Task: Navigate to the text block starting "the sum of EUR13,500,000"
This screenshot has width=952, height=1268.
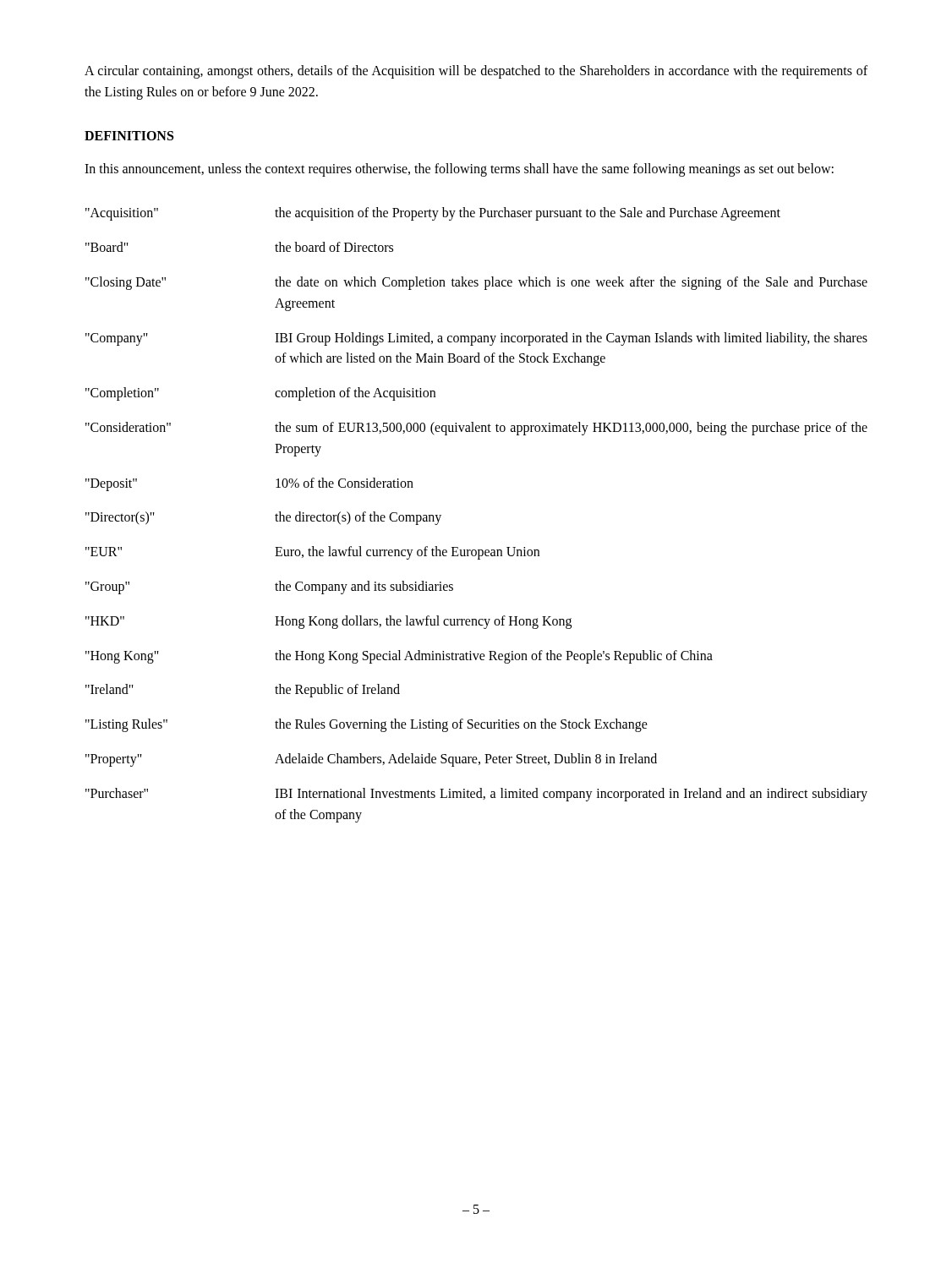Action: [x=571, y=438]
